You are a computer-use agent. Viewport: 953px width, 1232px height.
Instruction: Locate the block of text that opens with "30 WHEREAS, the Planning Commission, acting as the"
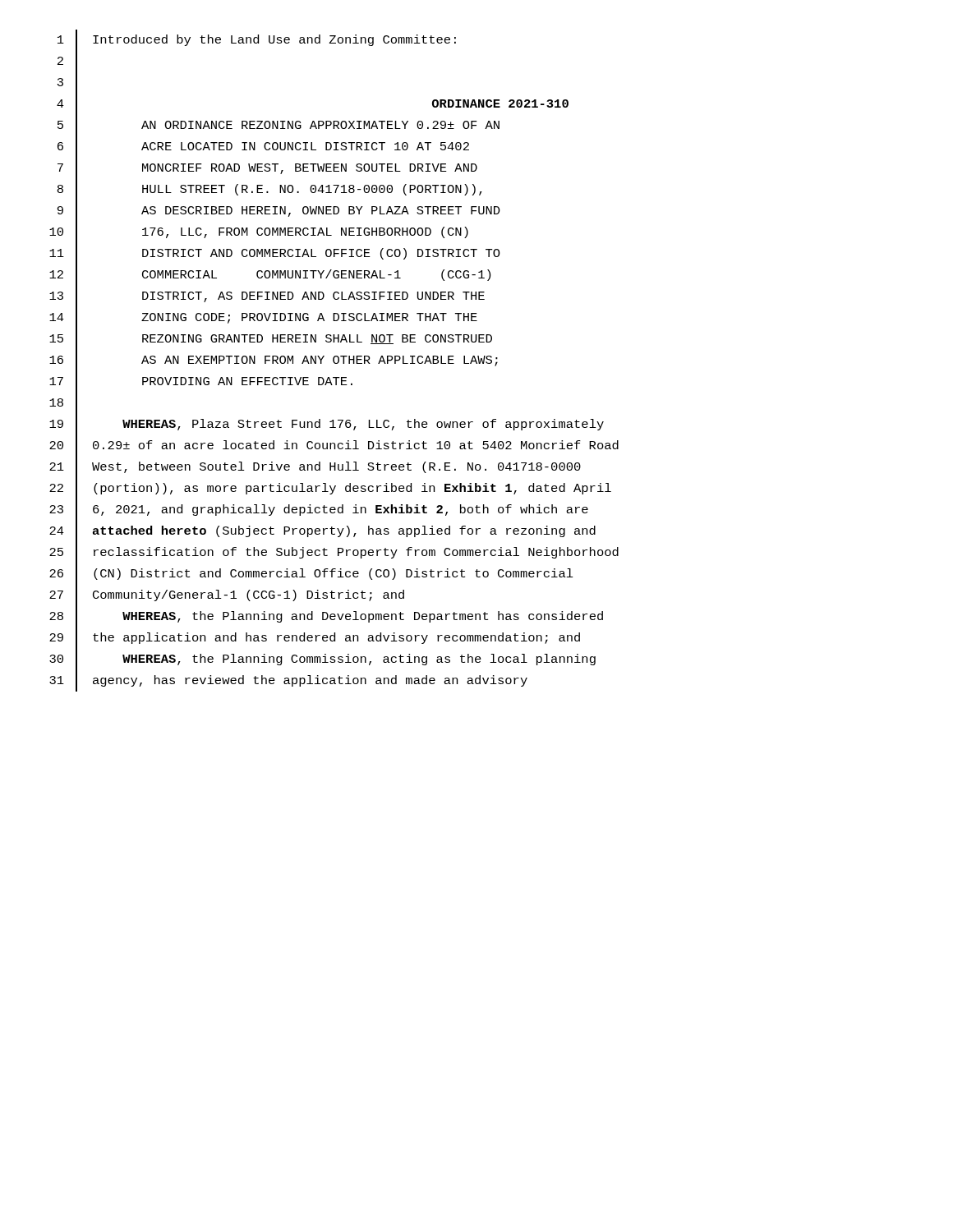point(476,660)
